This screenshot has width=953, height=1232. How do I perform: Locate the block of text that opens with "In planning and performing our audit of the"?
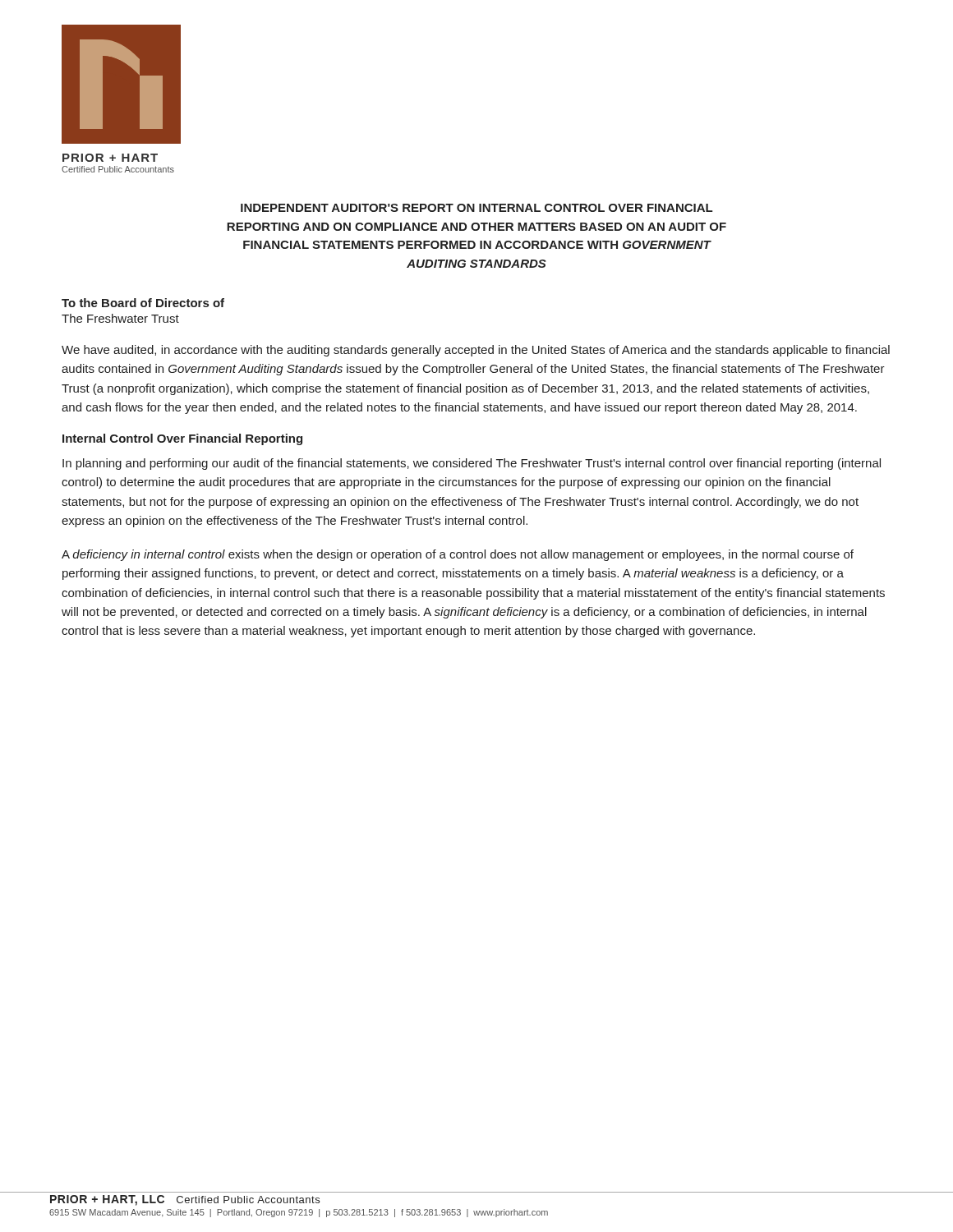click(x=472, y=491)
